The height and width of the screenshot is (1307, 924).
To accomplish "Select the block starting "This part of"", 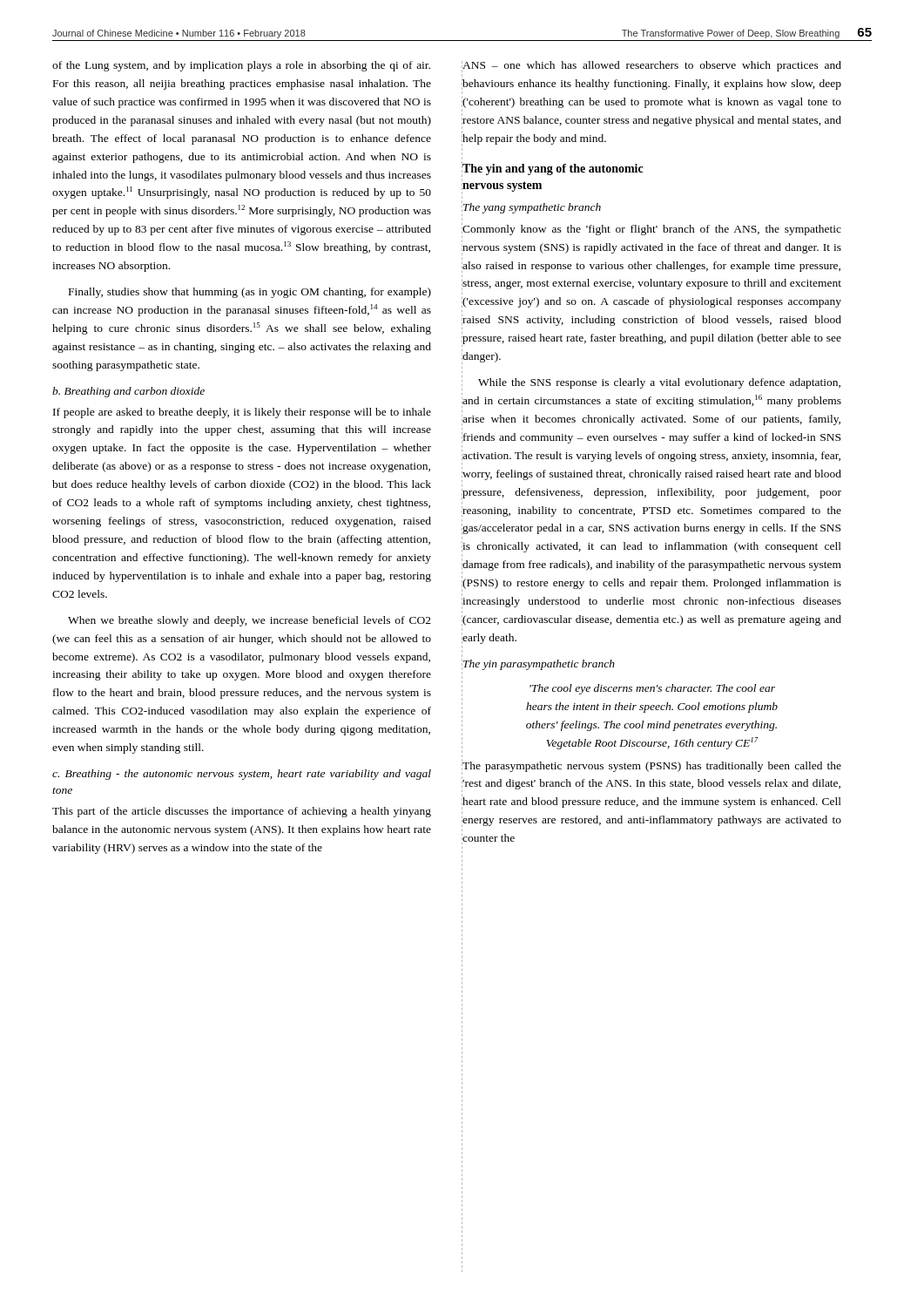I will pos(242,830).
